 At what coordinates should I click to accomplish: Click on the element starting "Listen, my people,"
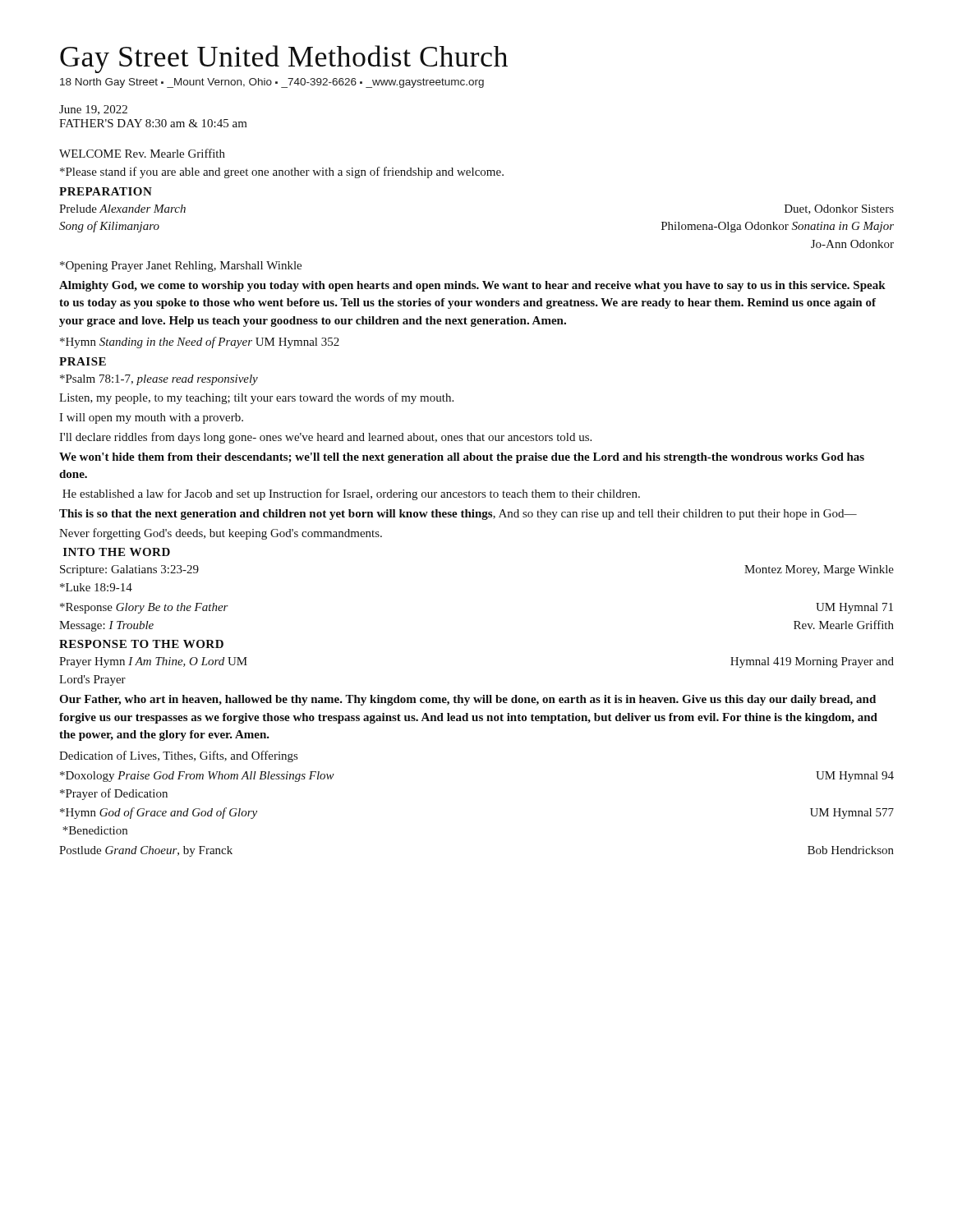(x=256, y=398)
